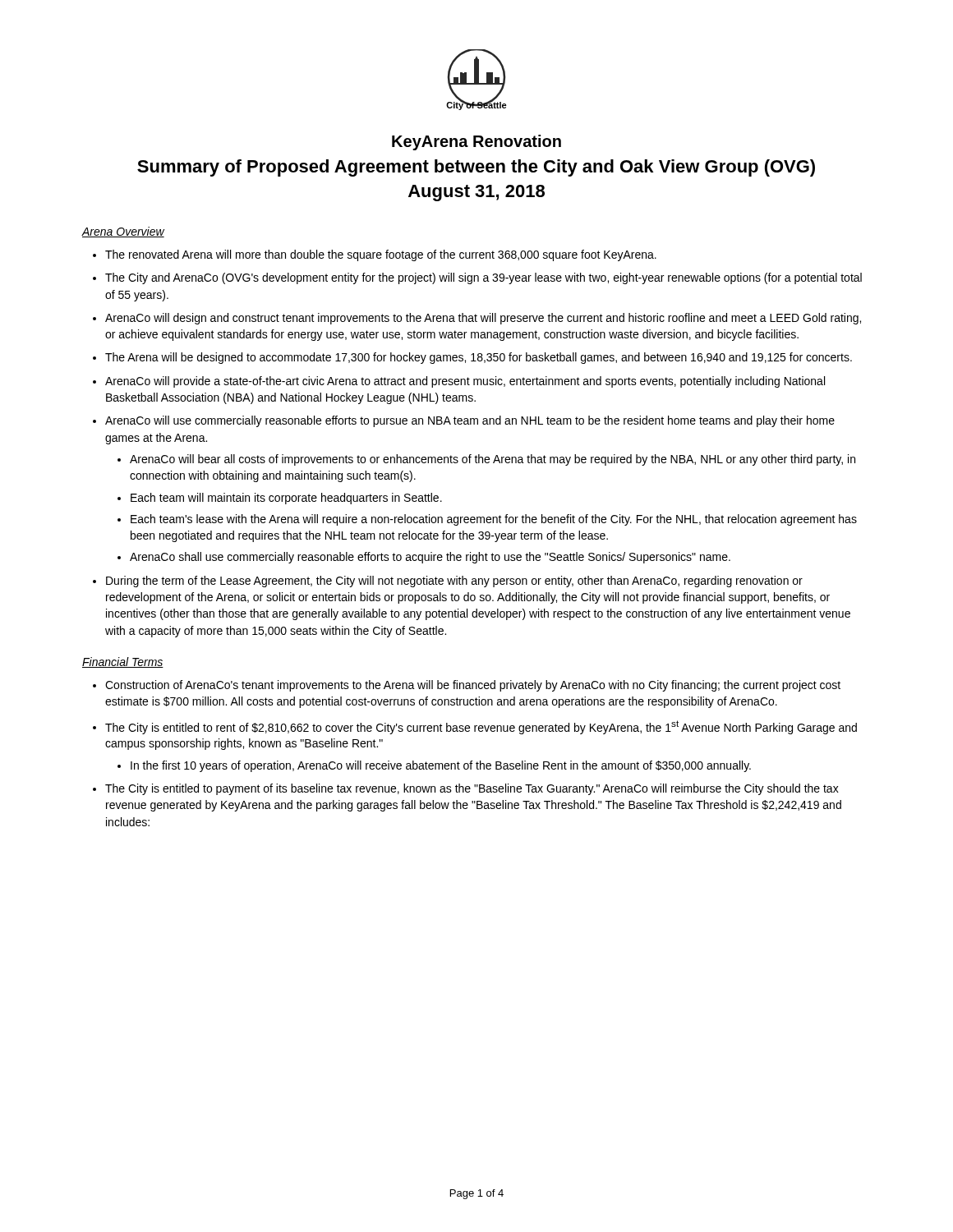Viewport: 953px width, 1232px height.
Task: Select the element starting "KeyArena Renovation Summary"
Action: pyautogui.click(x=476, y=167)
